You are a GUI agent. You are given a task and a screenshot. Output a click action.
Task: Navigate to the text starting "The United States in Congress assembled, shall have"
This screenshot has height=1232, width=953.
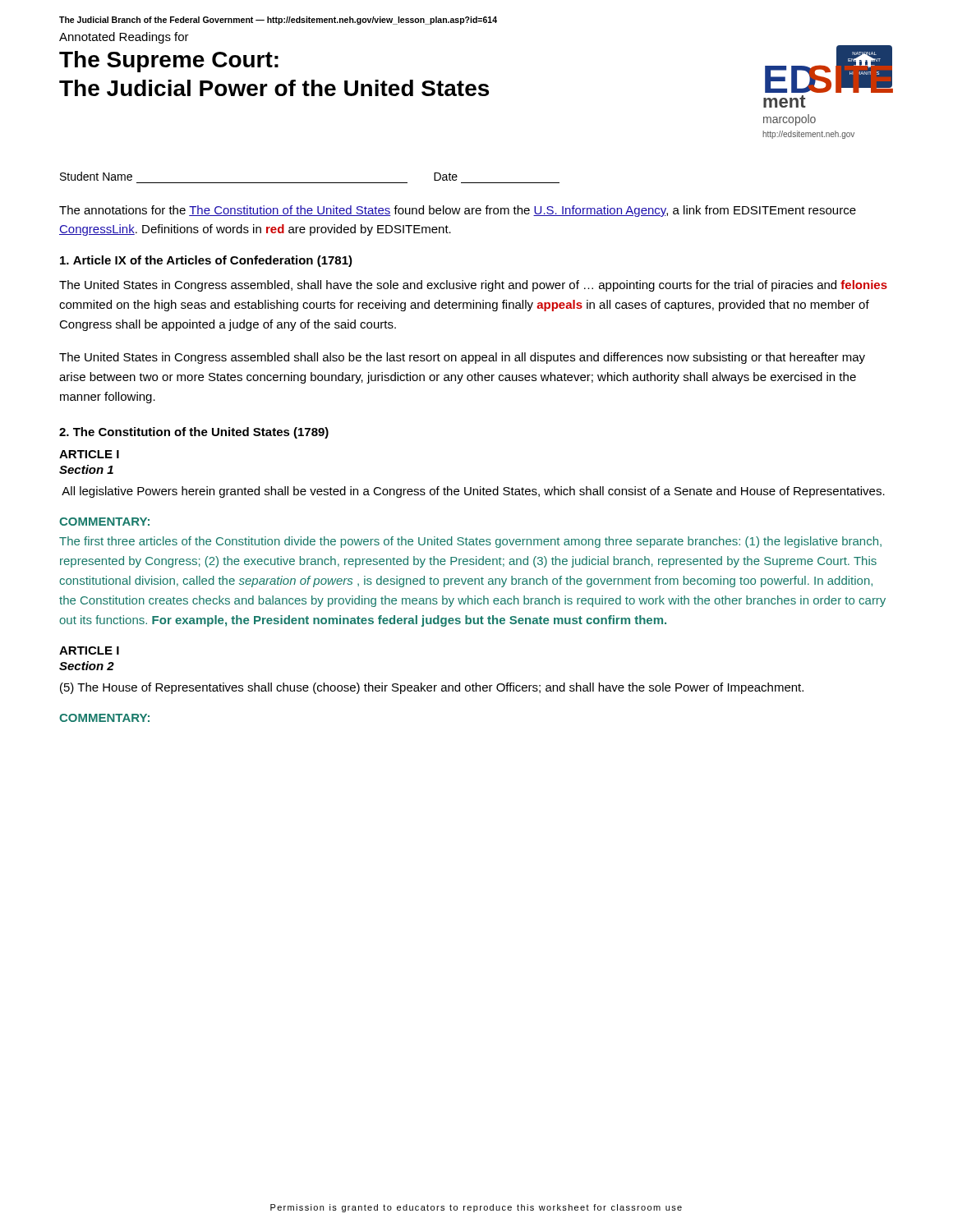[x=473, y=304]
